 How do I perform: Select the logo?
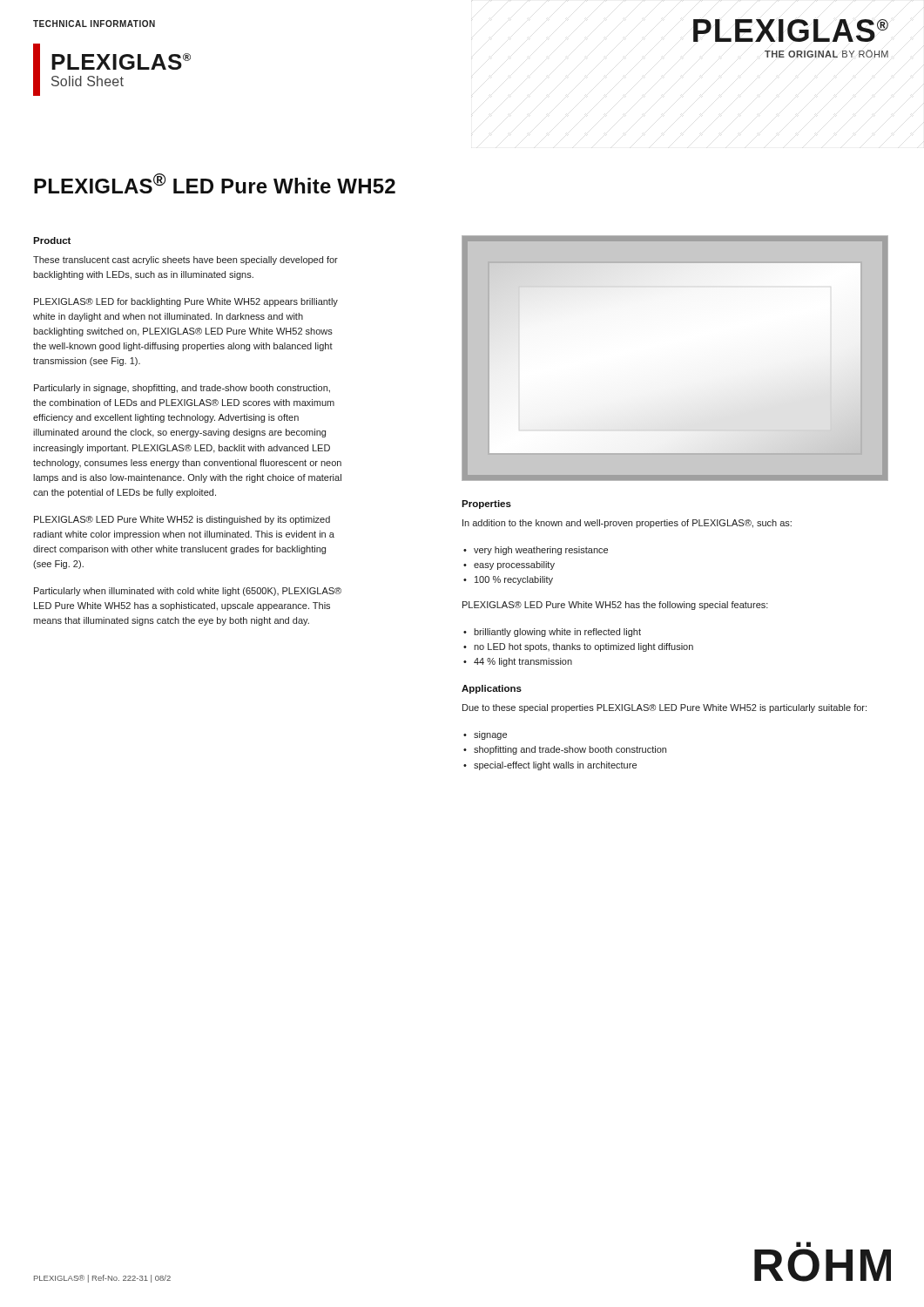pos(821,1263)
